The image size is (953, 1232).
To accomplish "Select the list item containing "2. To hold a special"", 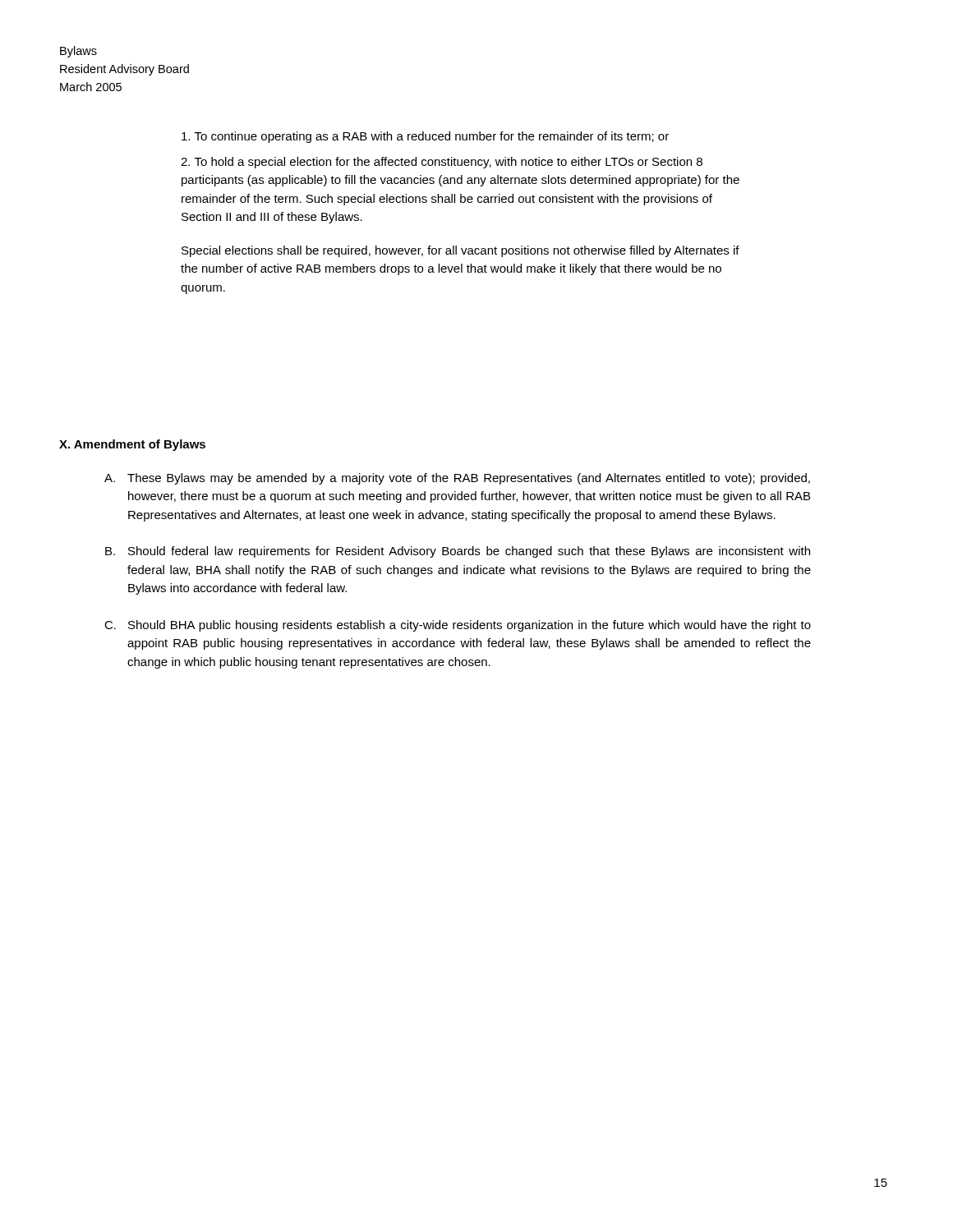I will 460,189.
